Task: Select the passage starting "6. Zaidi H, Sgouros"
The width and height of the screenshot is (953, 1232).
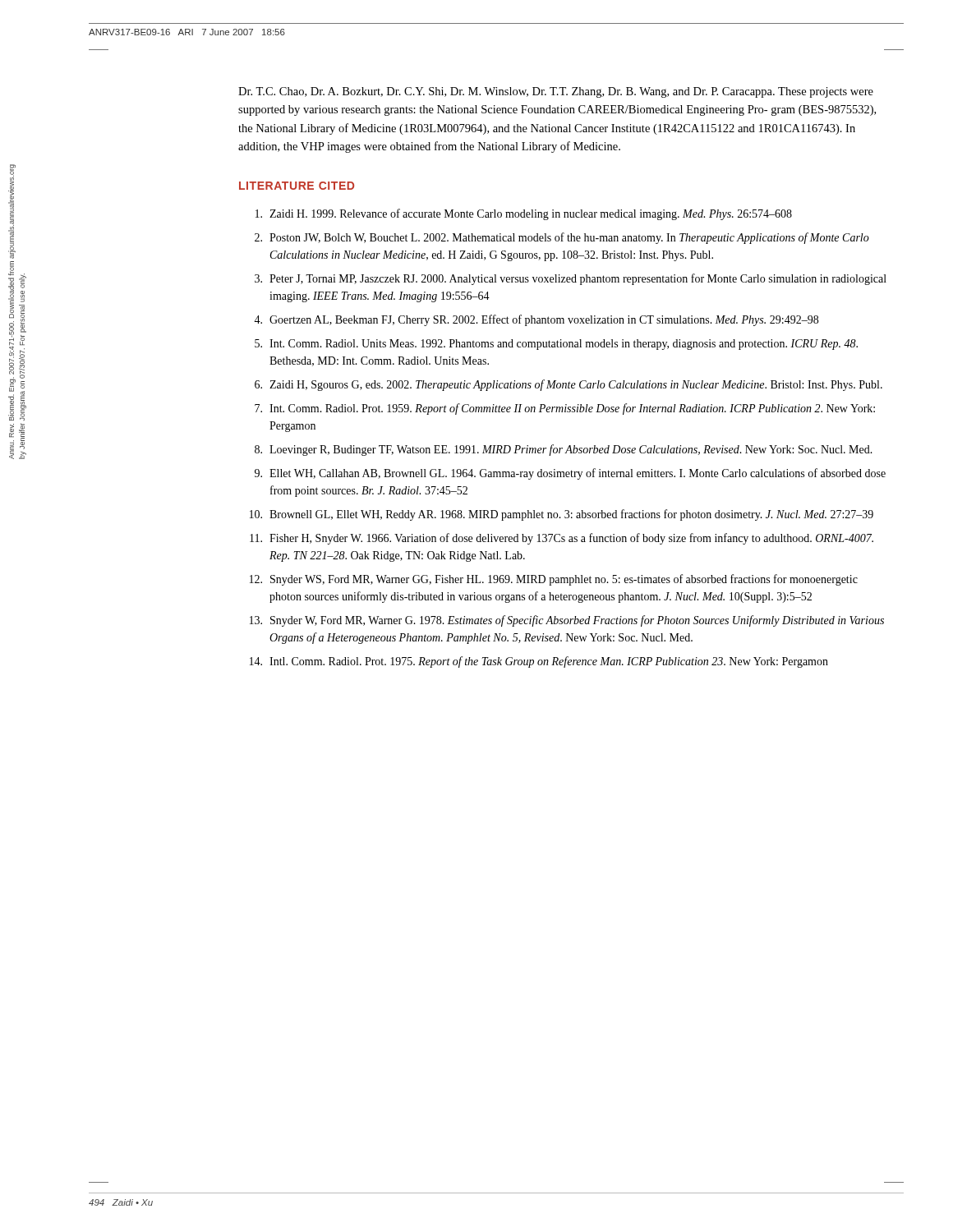Action: point(563,385)
